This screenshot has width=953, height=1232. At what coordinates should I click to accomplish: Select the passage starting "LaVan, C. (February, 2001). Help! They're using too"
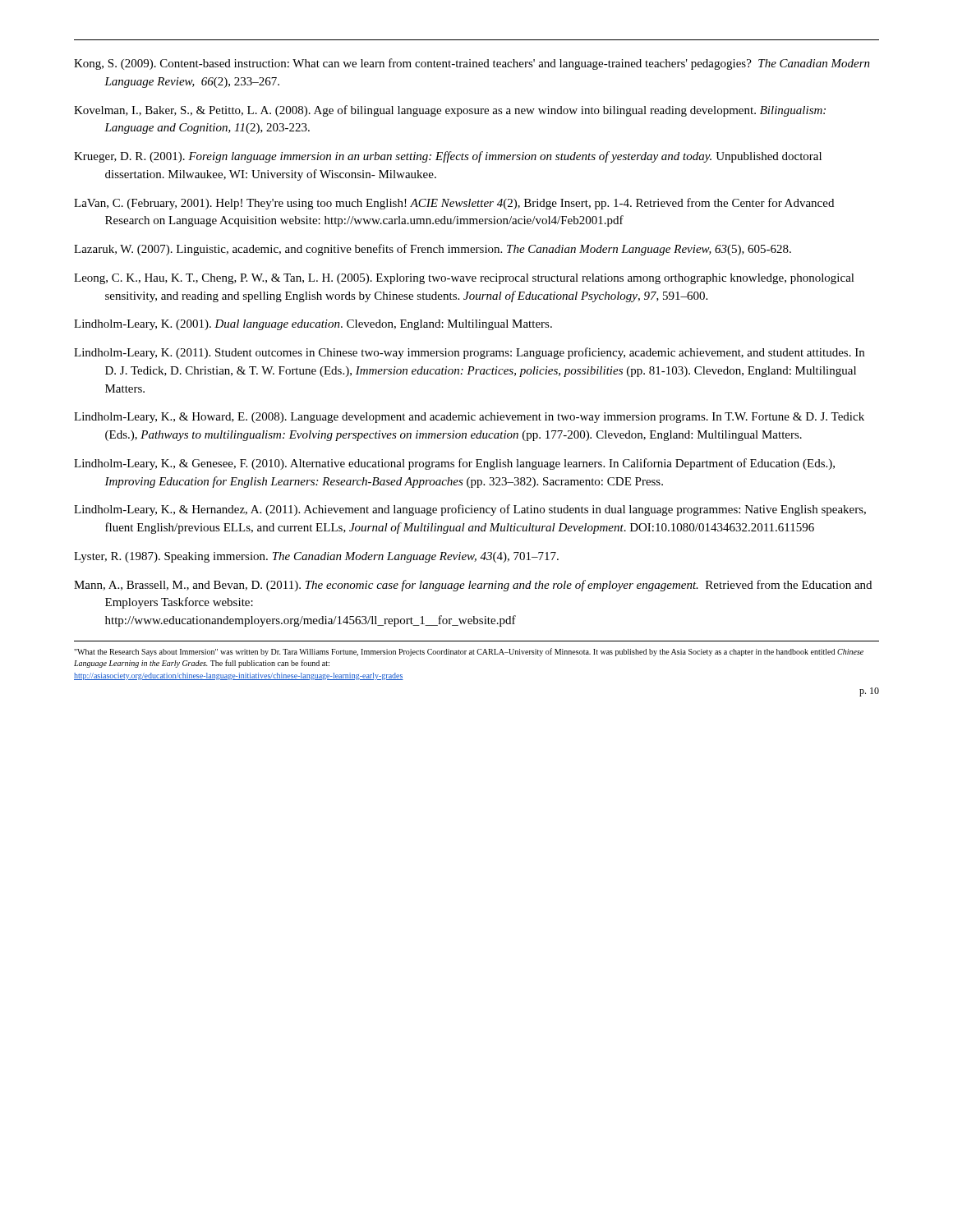pyautogui.click(x=454, y=211)
